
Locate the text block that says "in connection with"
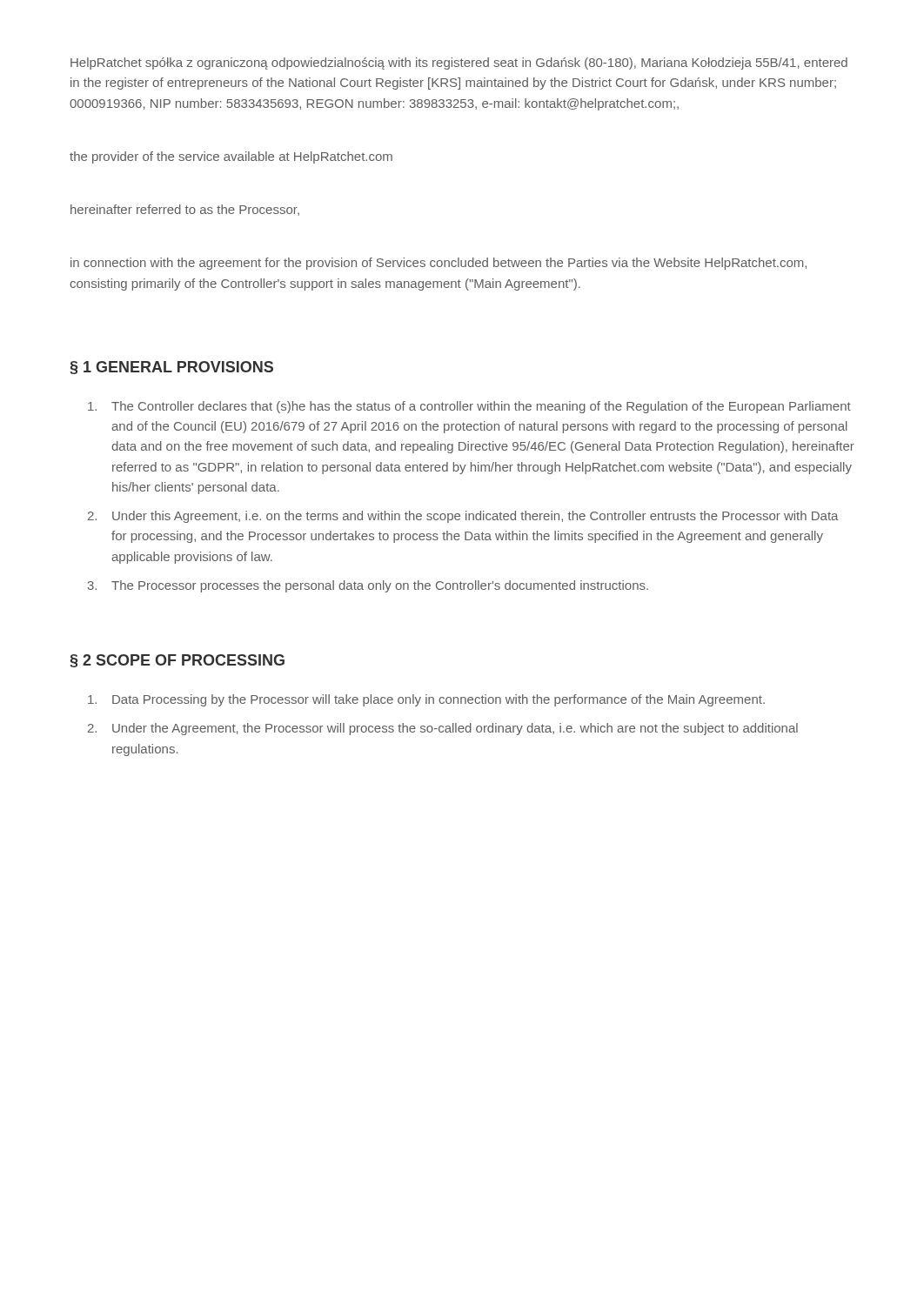click(x=439, y=273)
